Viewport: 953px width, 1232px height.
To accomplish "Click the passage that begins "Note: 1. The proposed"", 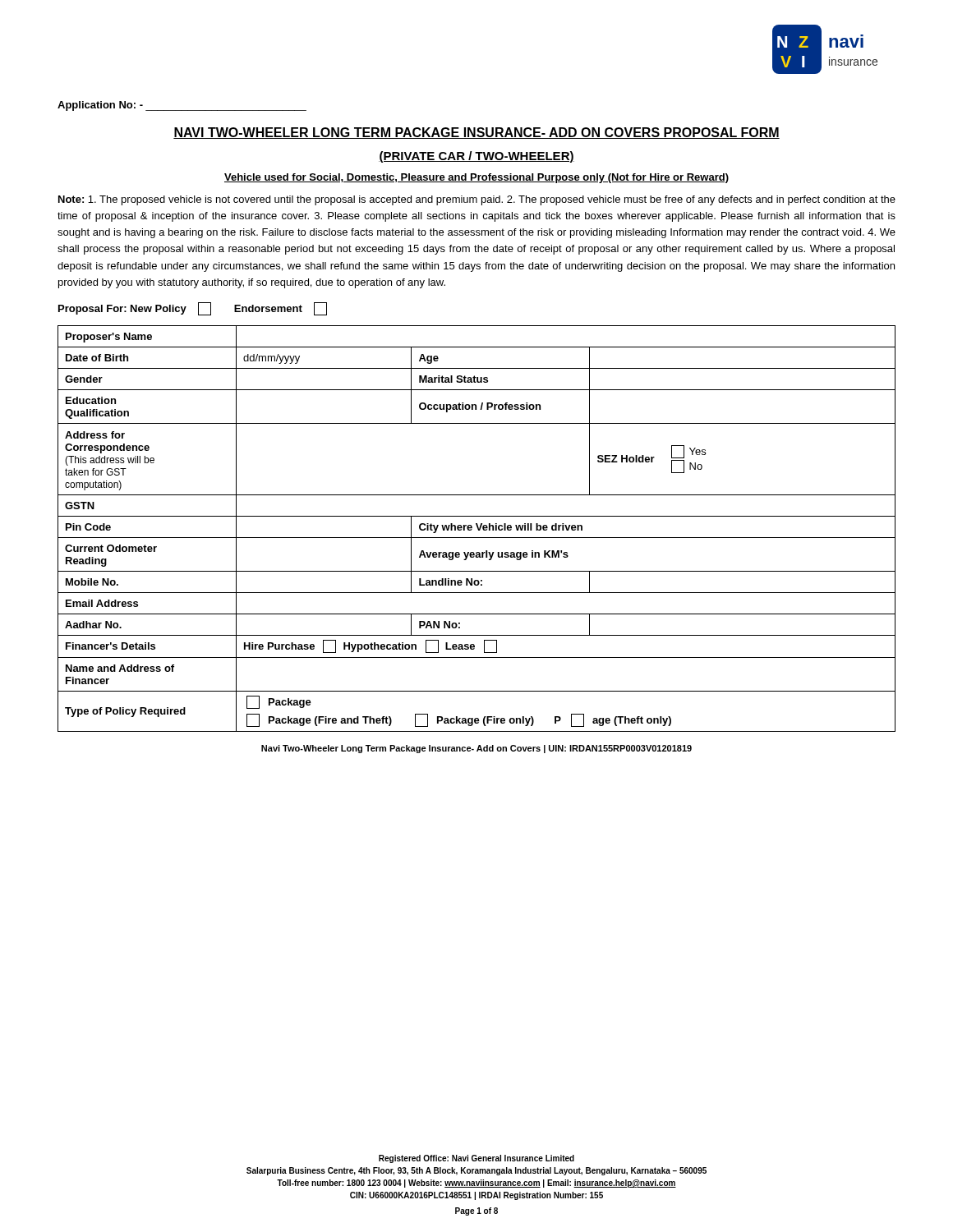I will 476,241.
